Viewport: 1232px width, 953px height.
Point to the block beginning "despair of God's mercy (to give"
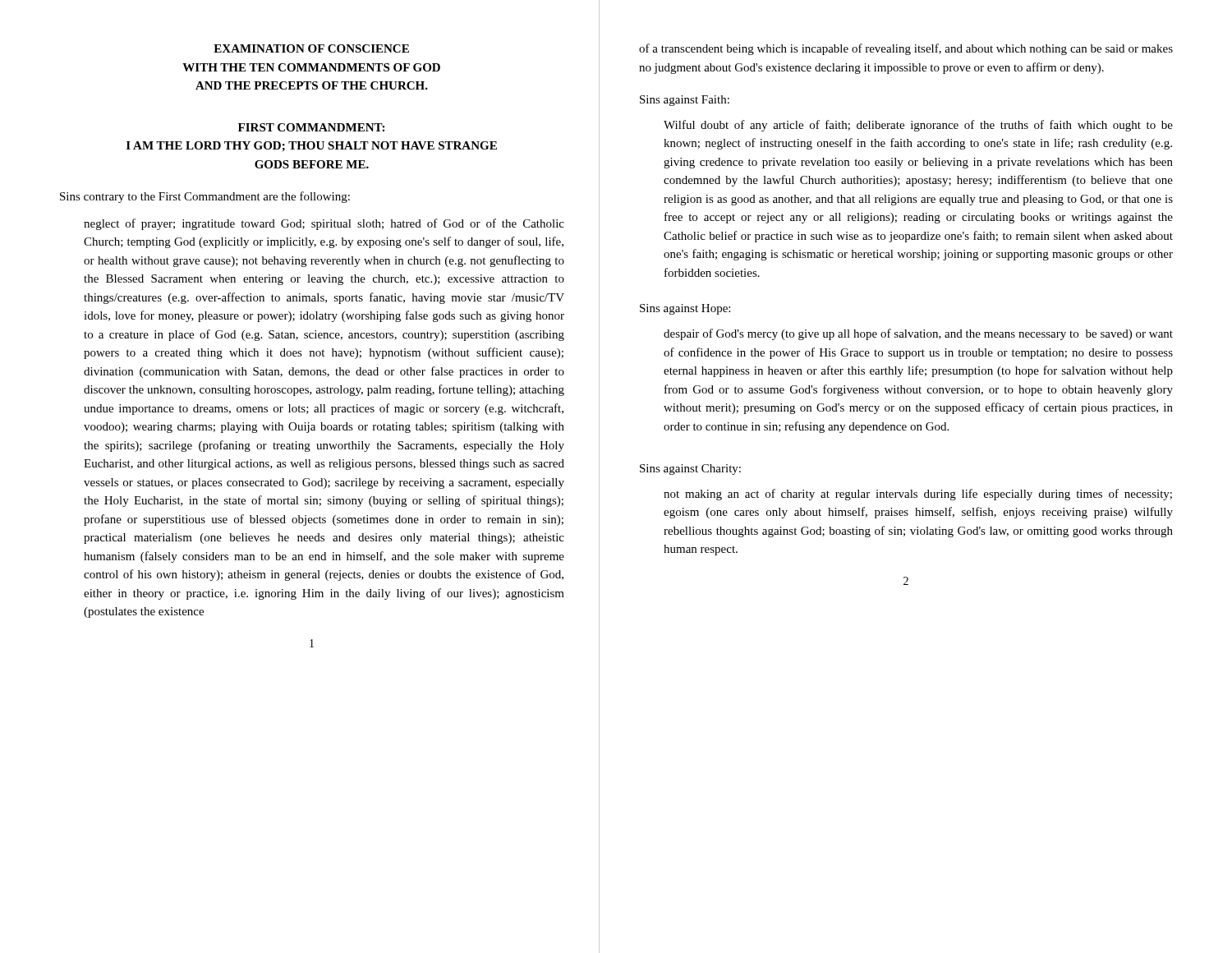918,380
